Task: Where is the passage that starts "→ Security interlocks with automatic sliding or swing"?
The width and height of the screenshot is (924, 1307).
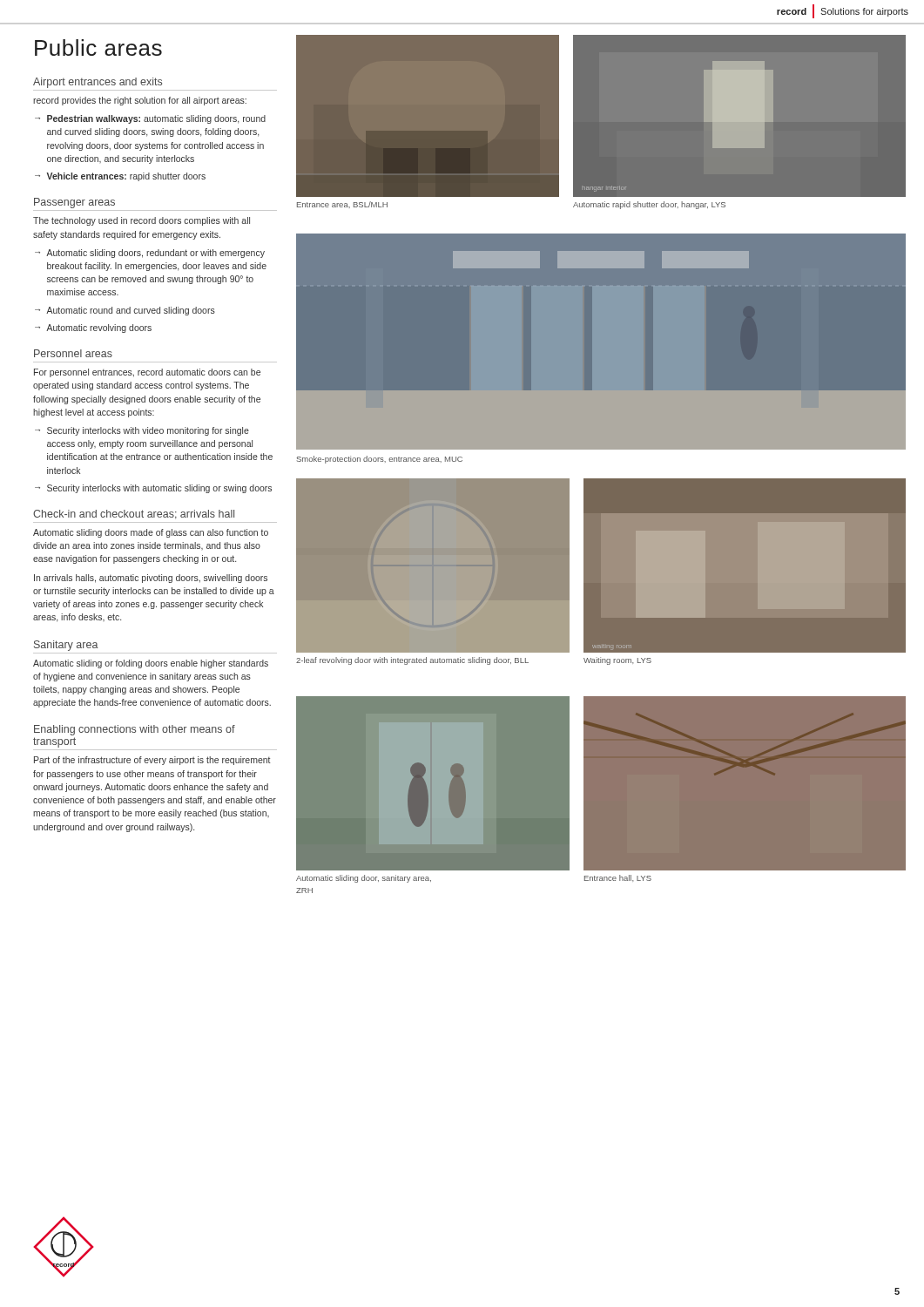Action: coord(153,488)
